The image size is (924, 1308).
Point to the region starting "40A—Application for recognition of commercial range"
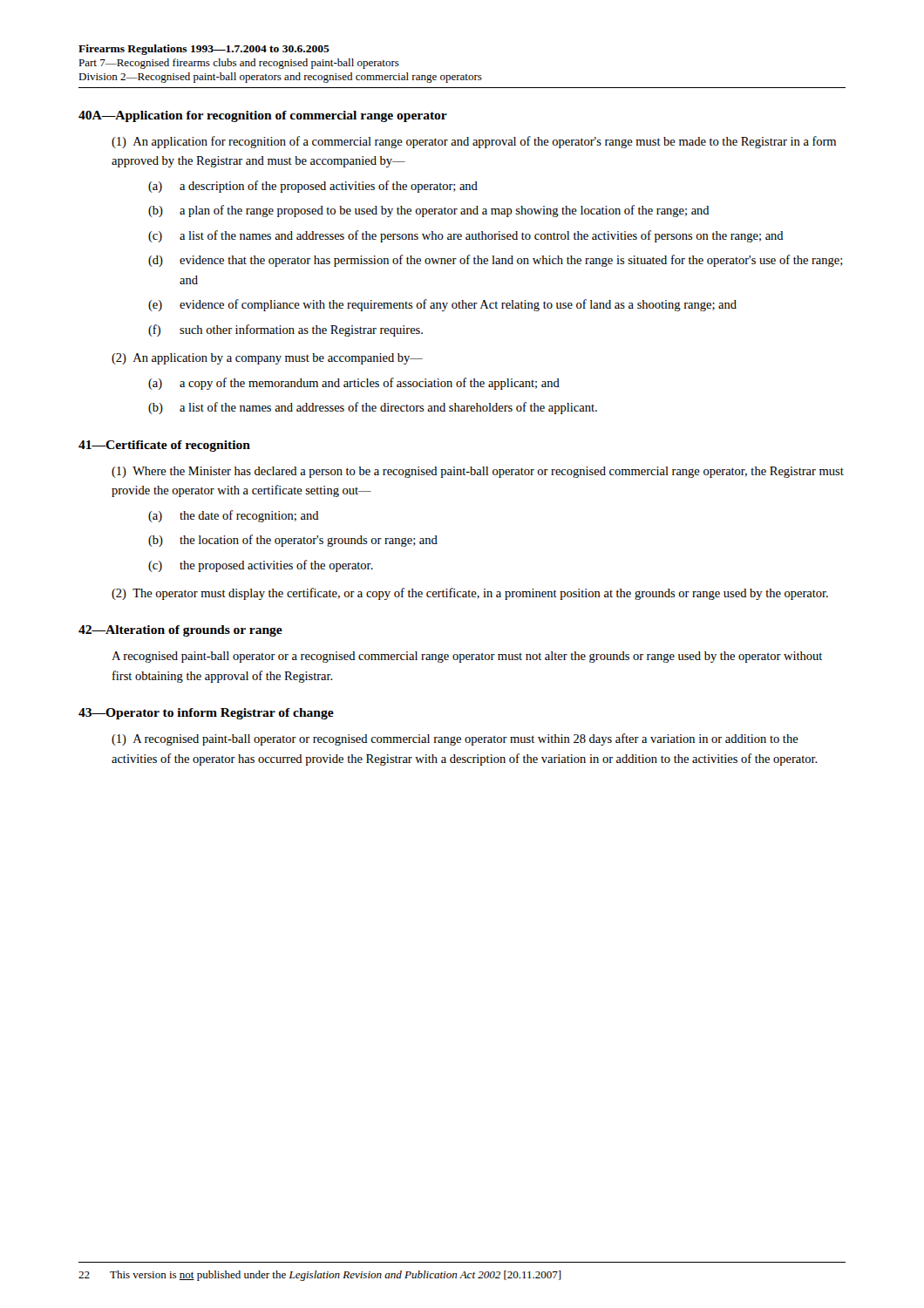[x=263, y=115]
